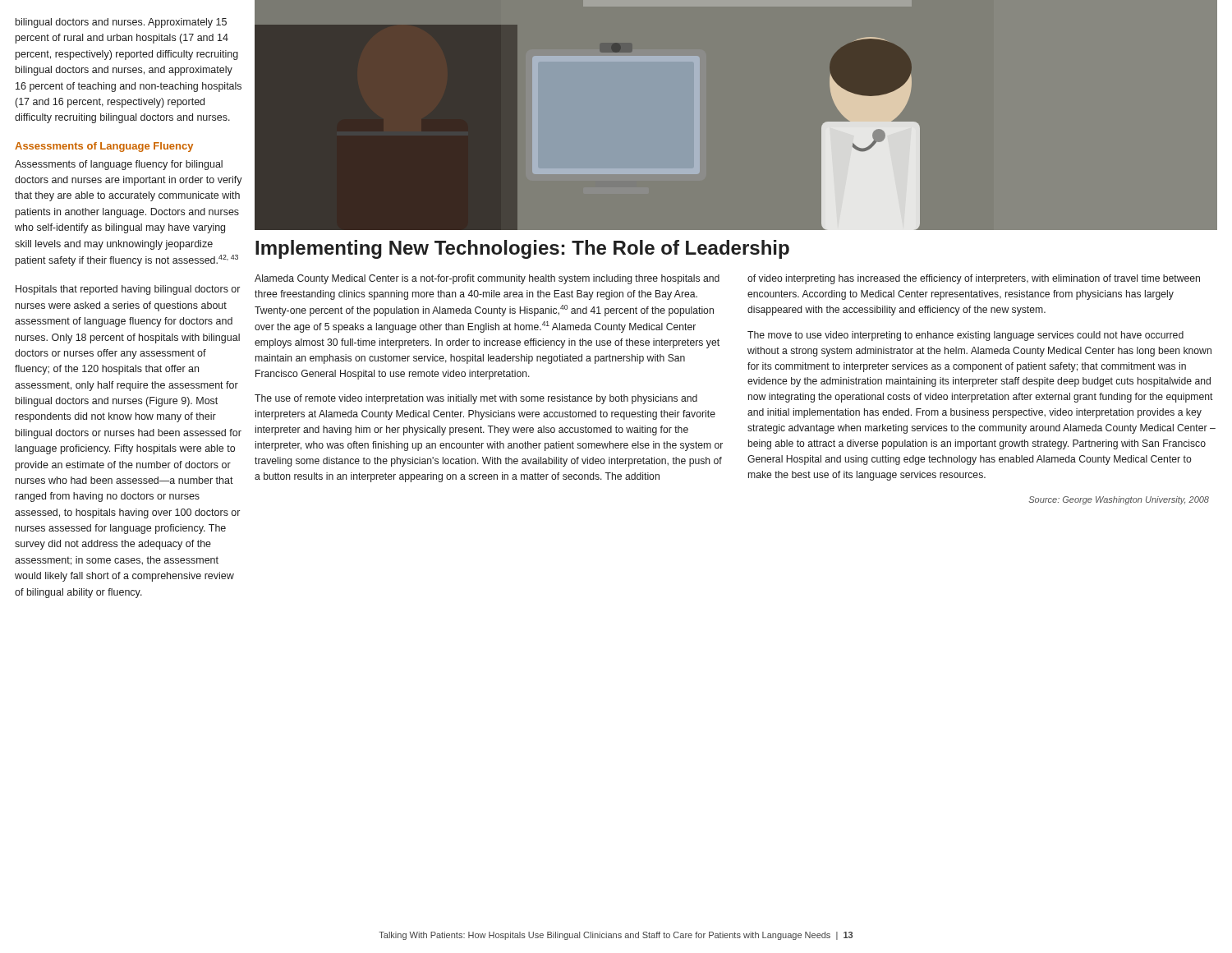Select the section header
Image resolution: width=1232 pixels, height=953 pixels.
104,146
